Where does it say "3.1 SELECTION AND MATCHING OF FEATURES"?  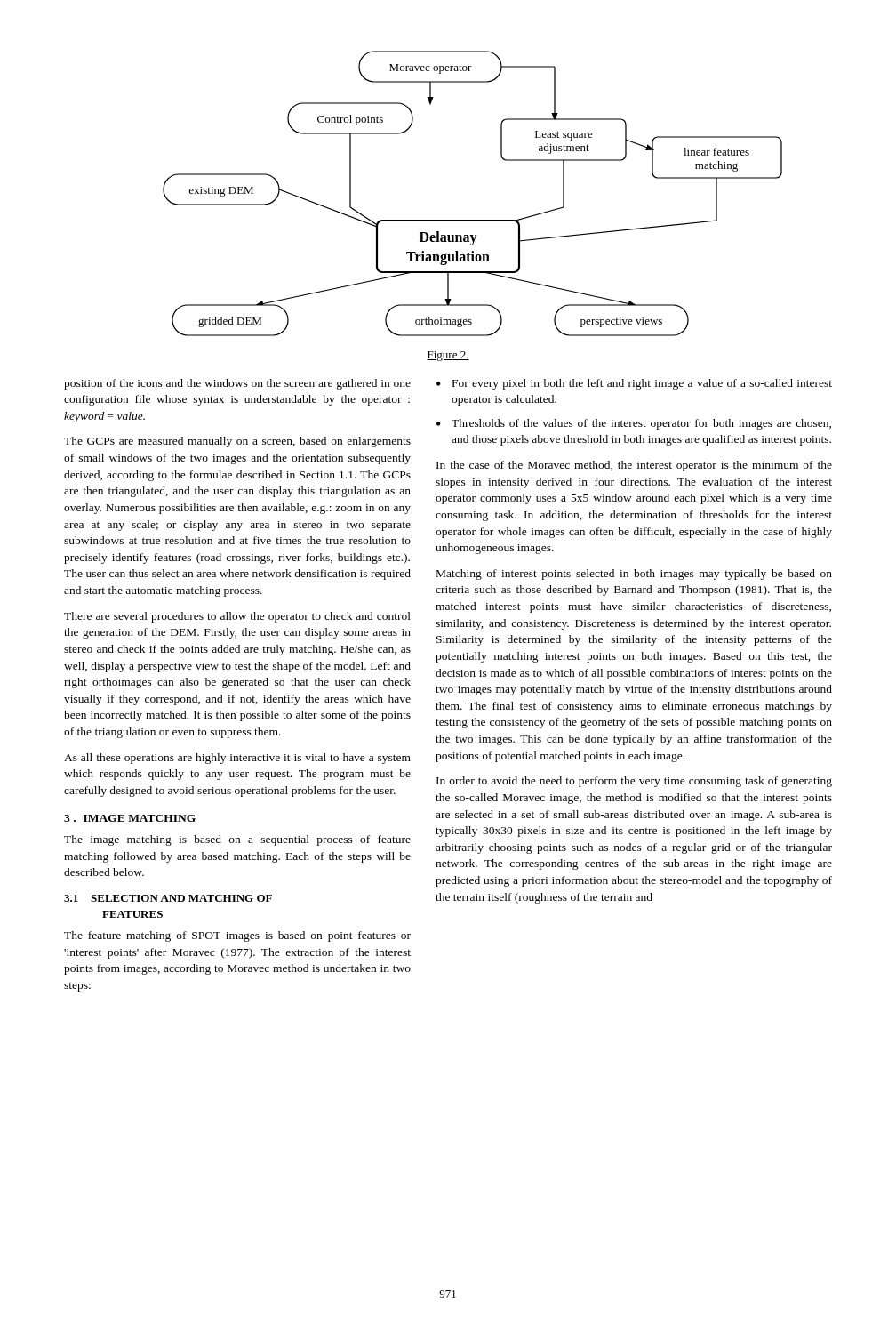click(168, 906)
